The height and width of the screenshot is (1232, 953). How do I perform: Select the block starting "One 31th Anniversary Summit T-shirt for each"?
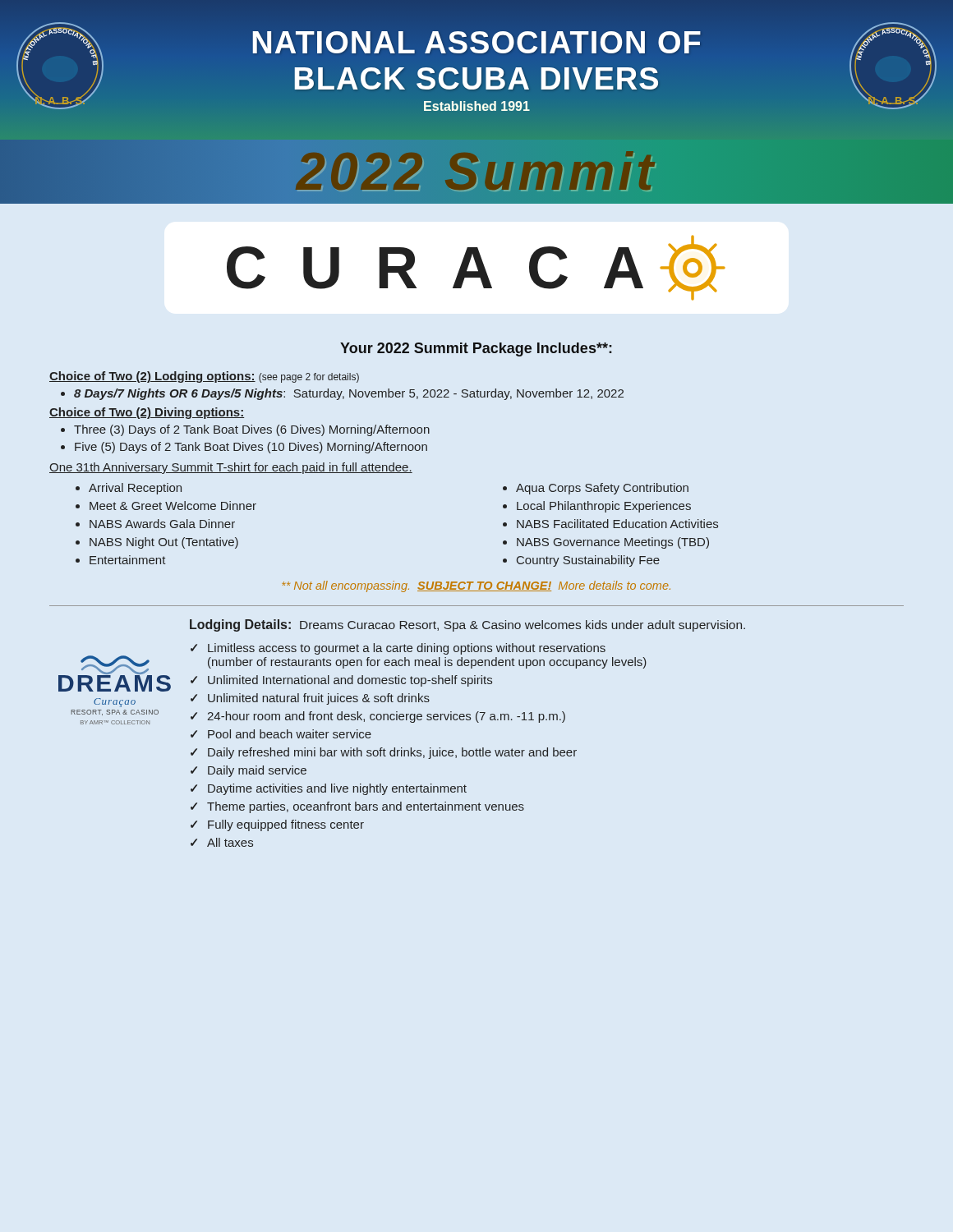231,467
